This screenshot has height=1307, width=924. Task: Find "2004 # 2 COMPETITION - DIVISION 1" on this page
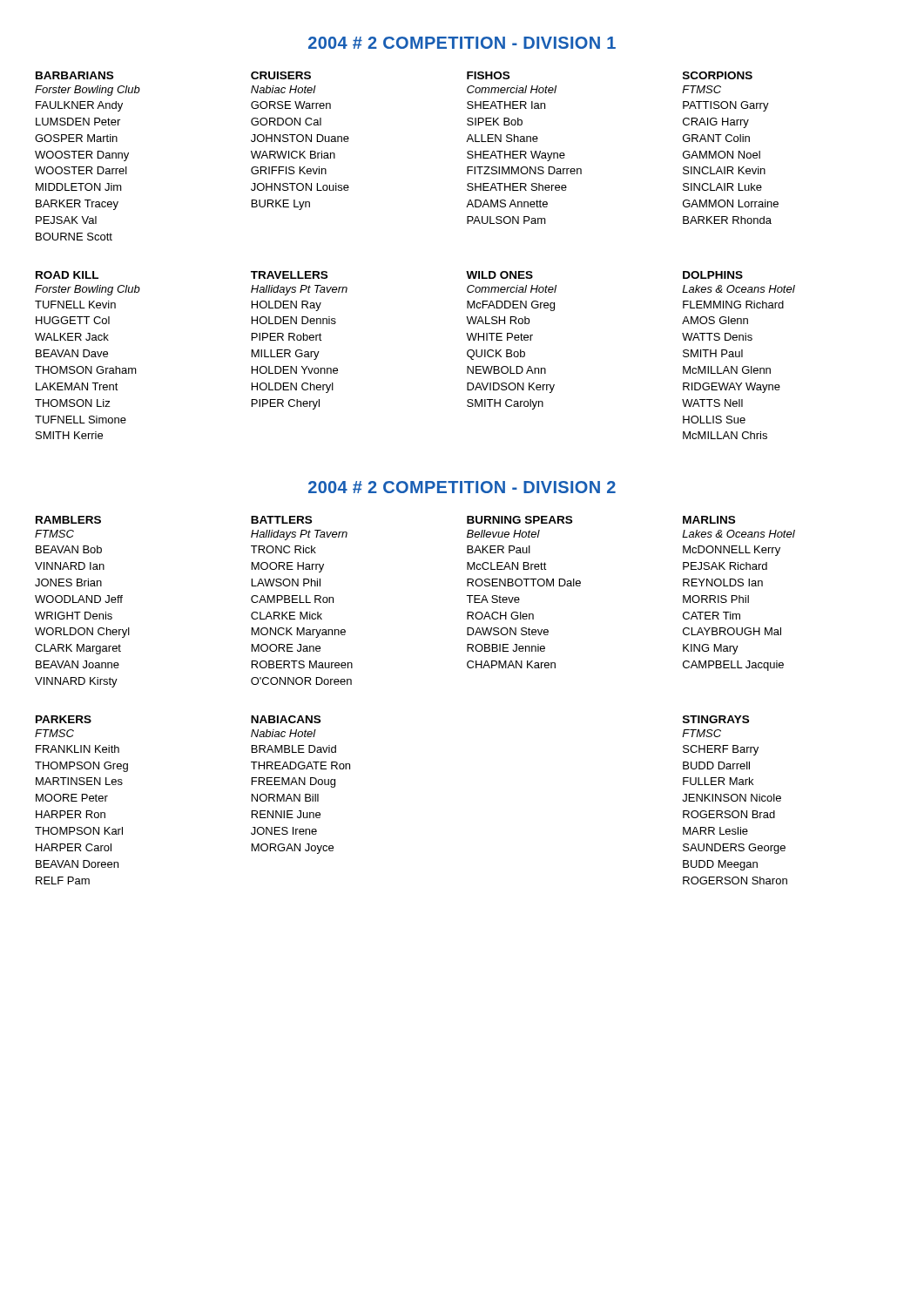point(462,43)
